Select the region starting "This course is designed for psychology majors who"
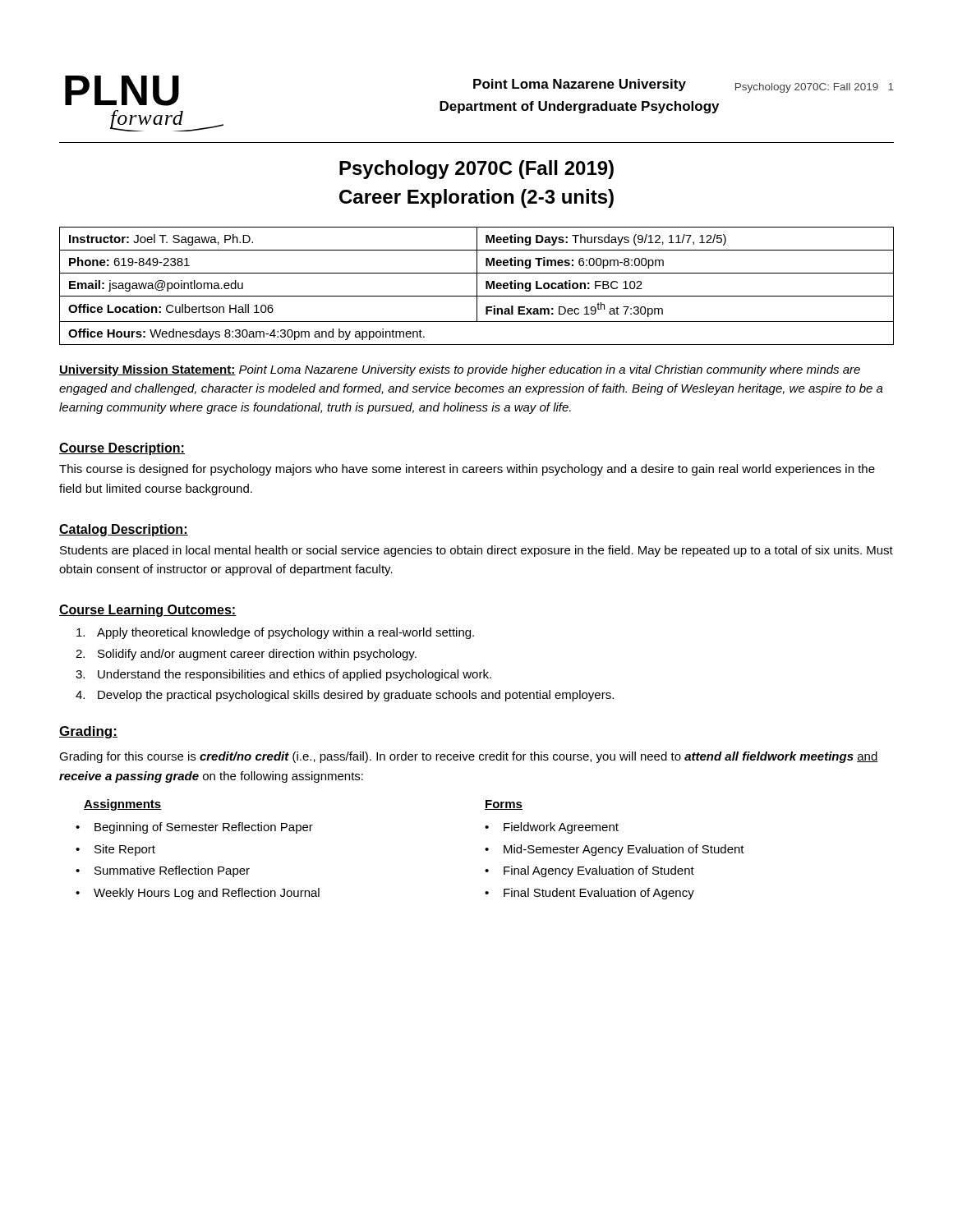This screenshot has height=1232, width=953. pos(467,478)
